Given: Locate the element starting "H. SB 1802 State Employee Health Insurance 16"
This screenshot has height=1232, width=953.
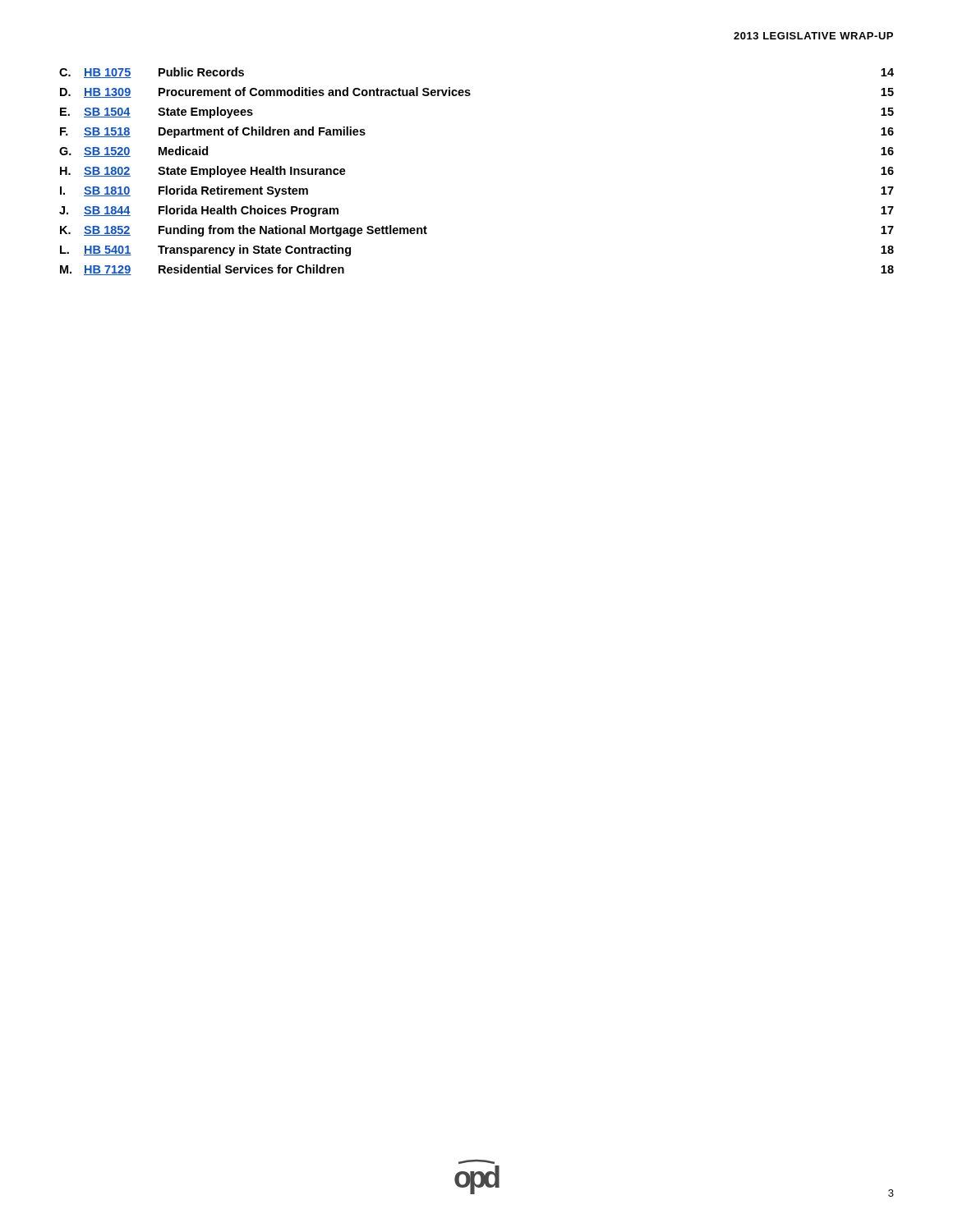Looking at the screenshot, I should point(107,171).
